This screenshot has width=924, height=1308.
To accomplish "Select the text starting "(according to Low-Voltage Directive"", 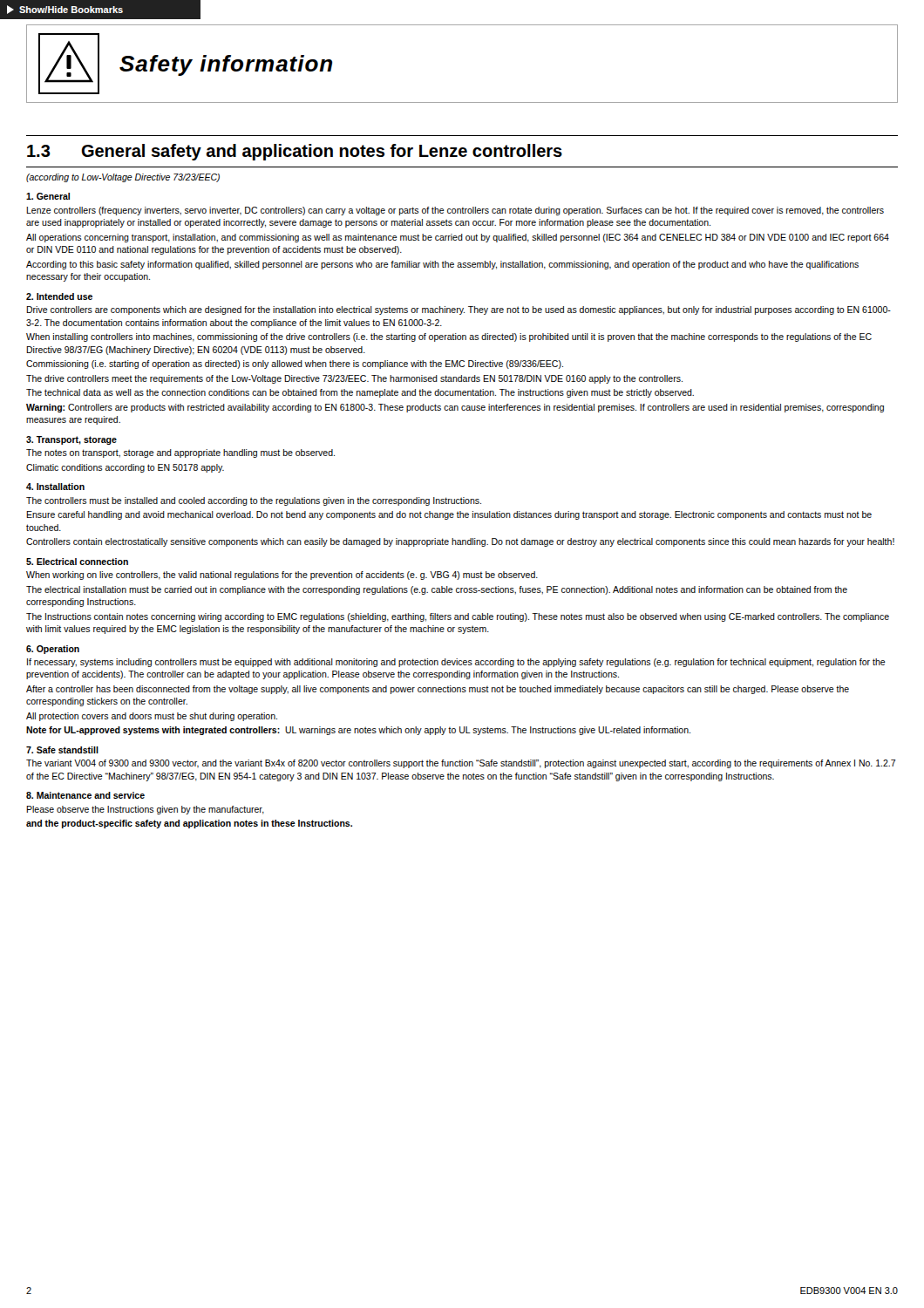I will [x=123, y=177].
